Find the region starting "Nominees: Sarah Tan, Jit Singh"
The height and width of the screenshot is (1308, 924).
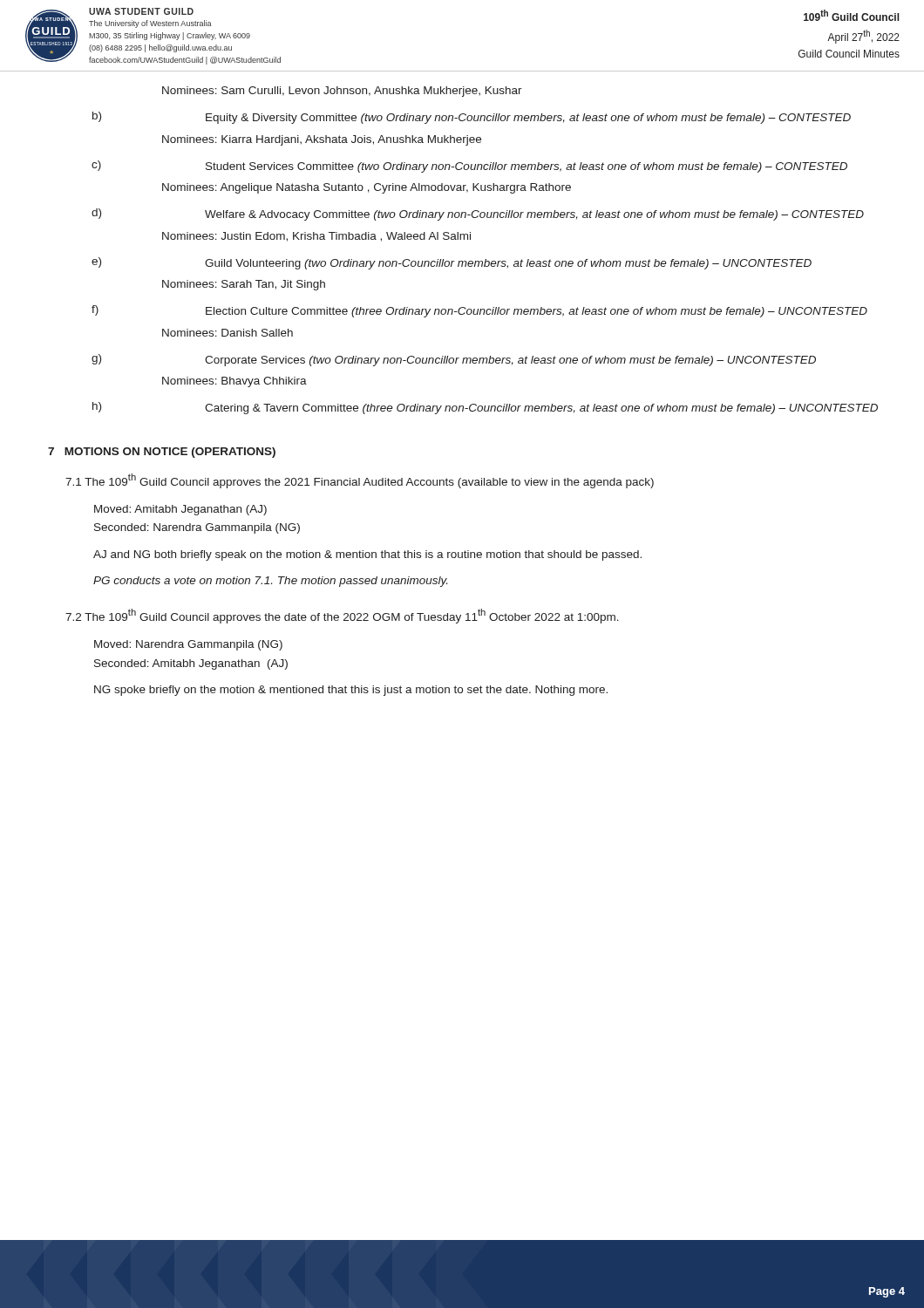tap(244, 284)
